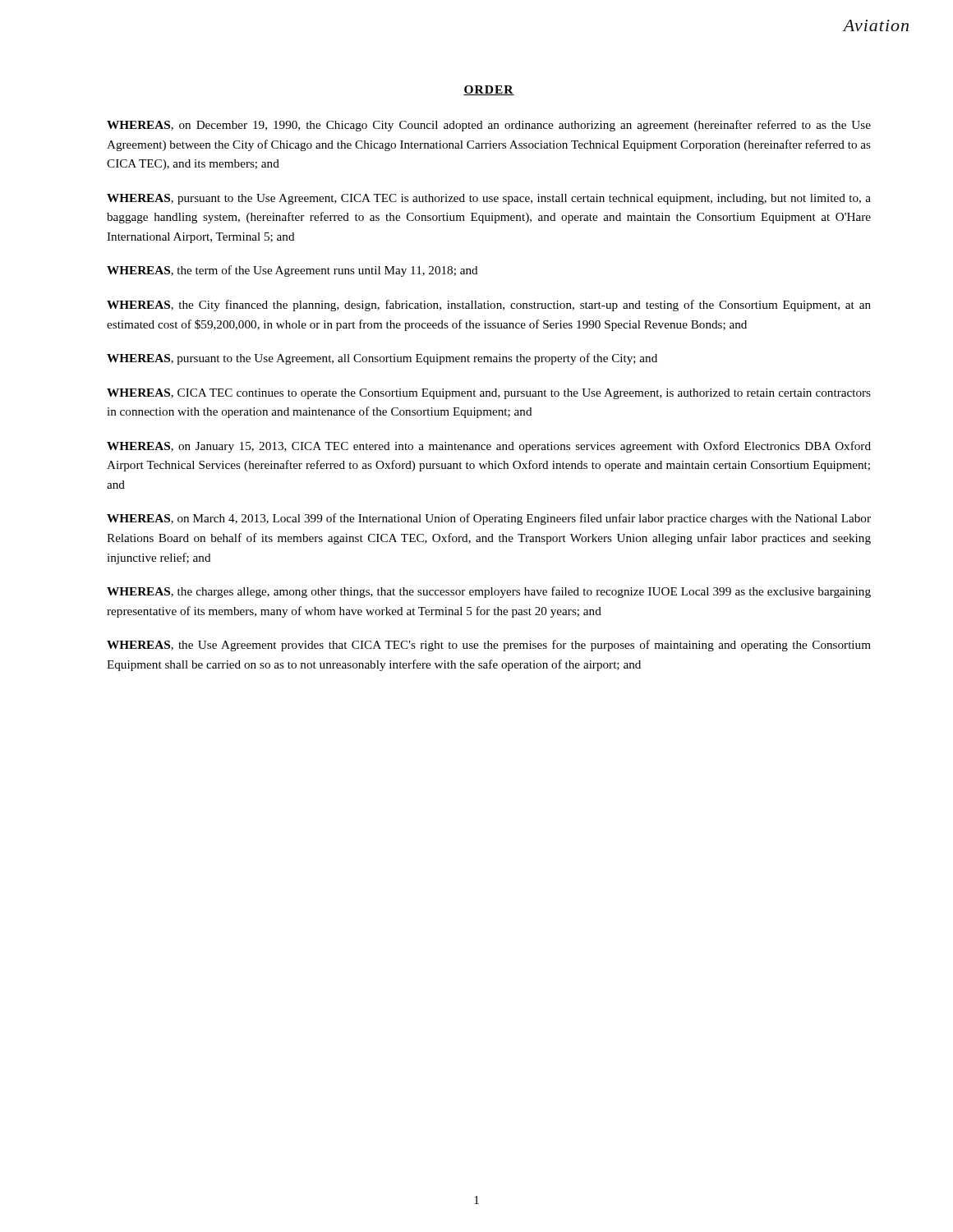Find the text block containing "WHEREAS, the term of the Use"
Image resolution: width=953 pixels, height=1232 pixels.
pyautogui.click(x=292, y=270)
